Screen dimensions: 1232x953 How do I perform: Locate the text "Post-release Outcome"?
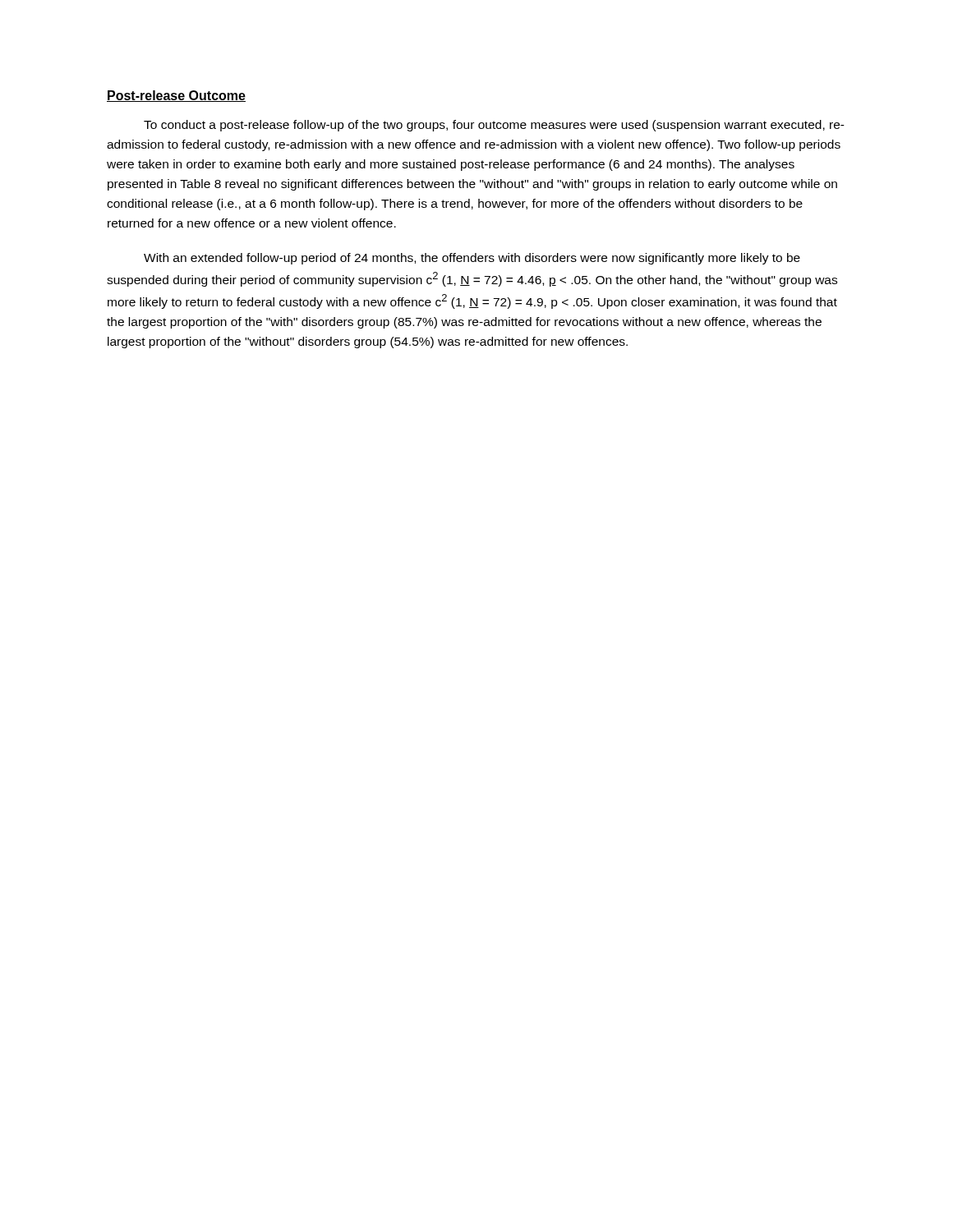pos(176,96)
